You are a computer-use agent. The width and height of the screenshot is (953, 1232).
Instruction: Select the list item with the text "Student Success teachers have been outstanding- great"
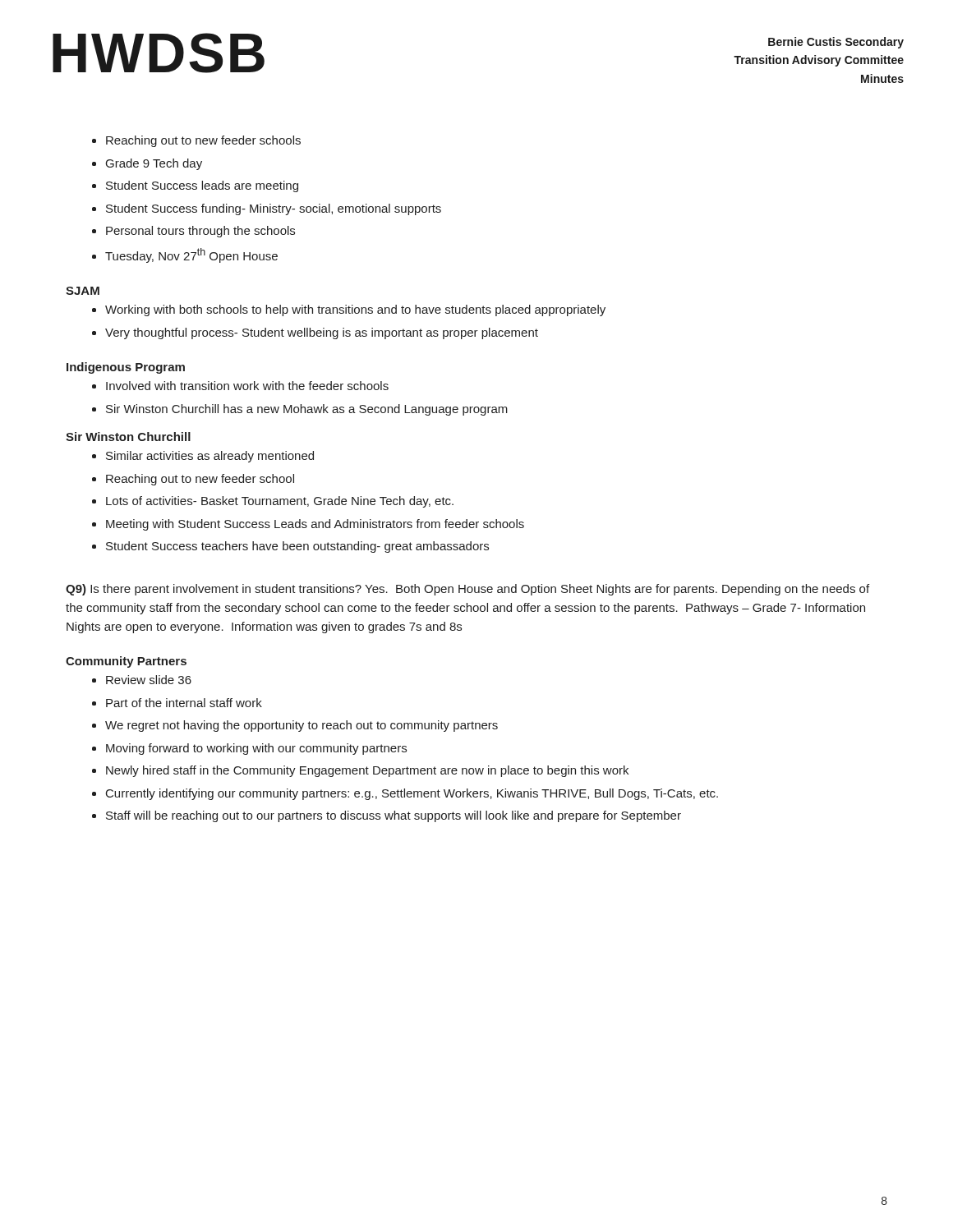click(496, 546)
